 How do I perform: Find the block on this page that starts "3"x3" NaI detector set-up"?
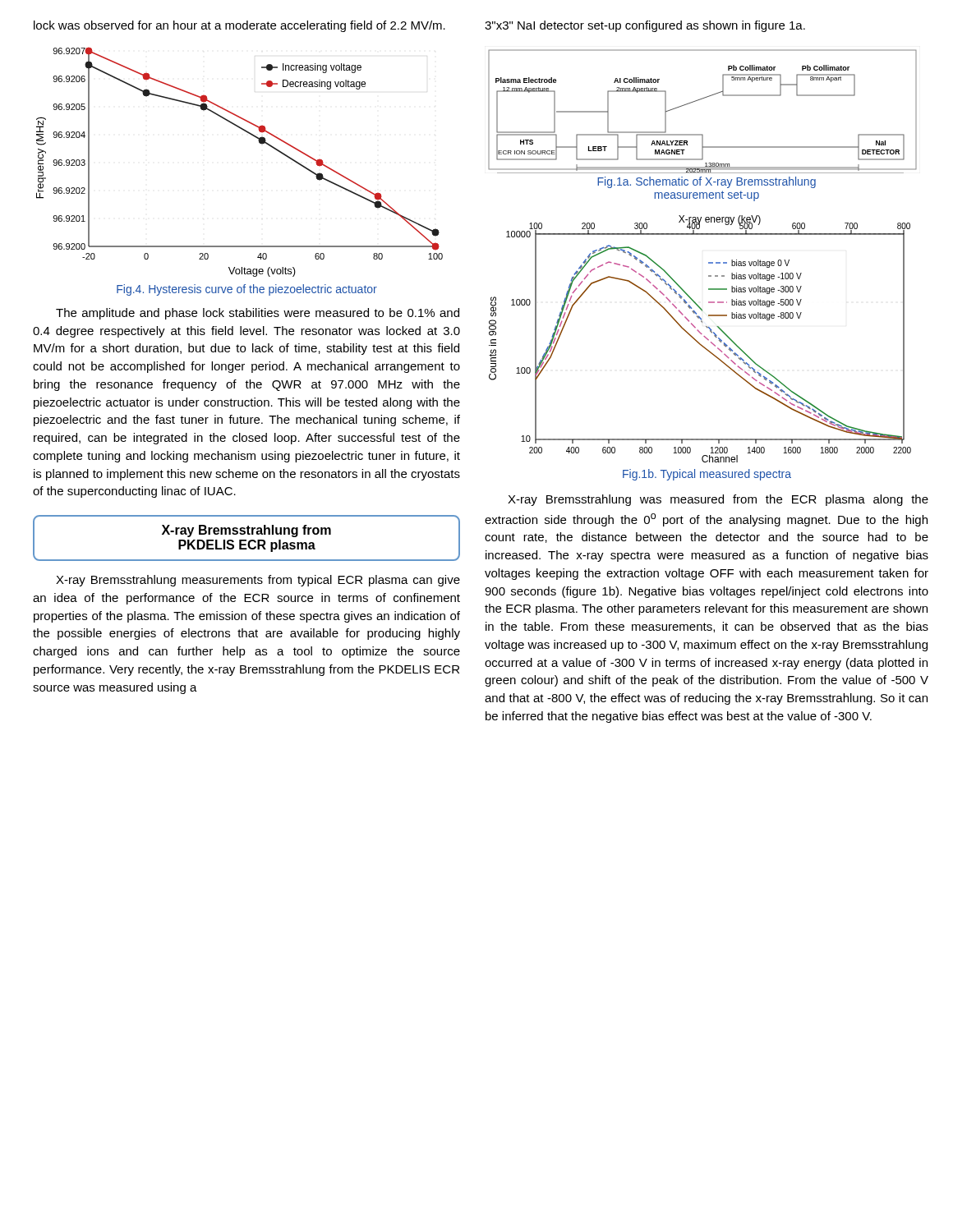[x=707, y=25]
